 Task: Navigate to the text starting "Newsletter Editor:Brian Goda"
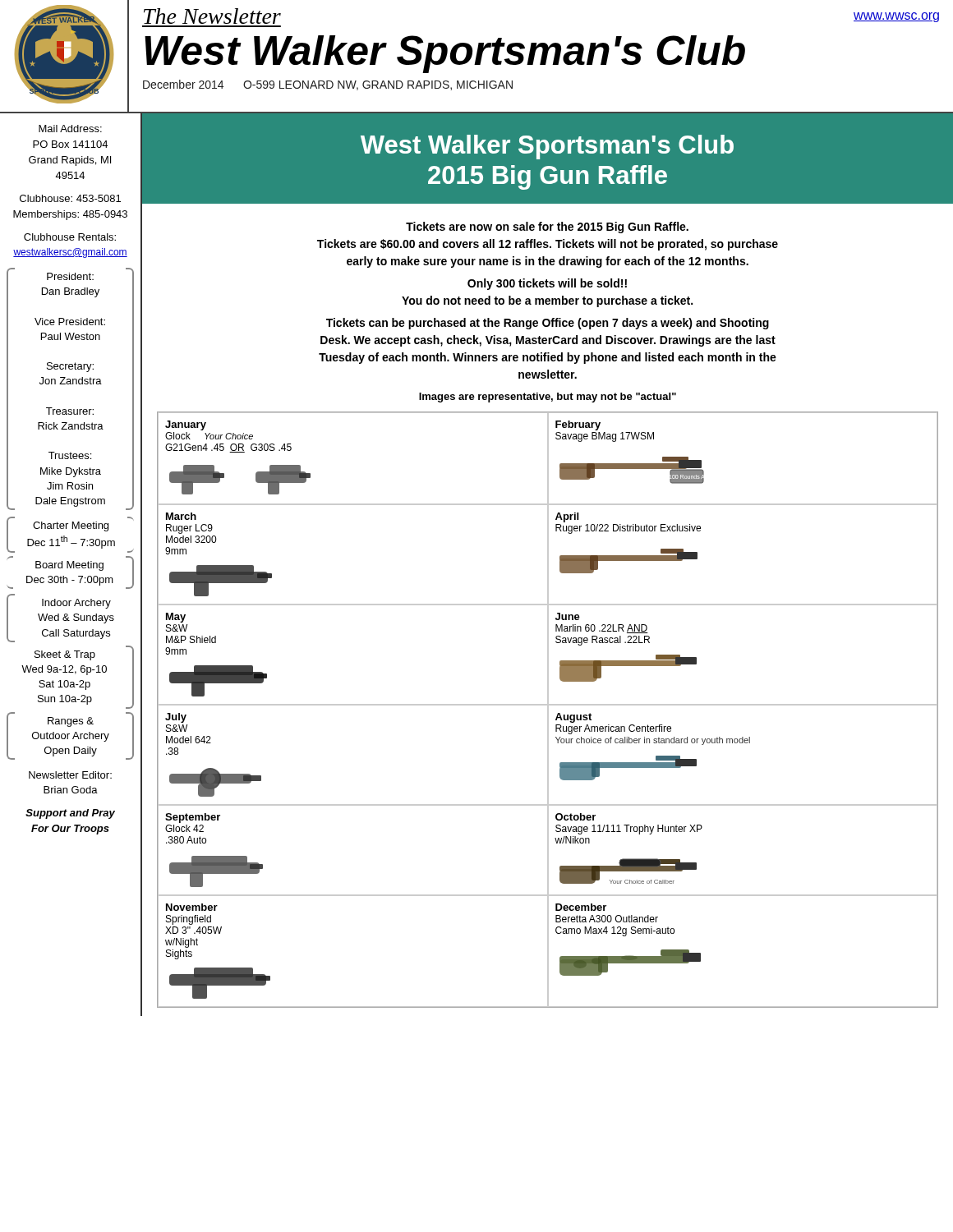pos(70,783)
